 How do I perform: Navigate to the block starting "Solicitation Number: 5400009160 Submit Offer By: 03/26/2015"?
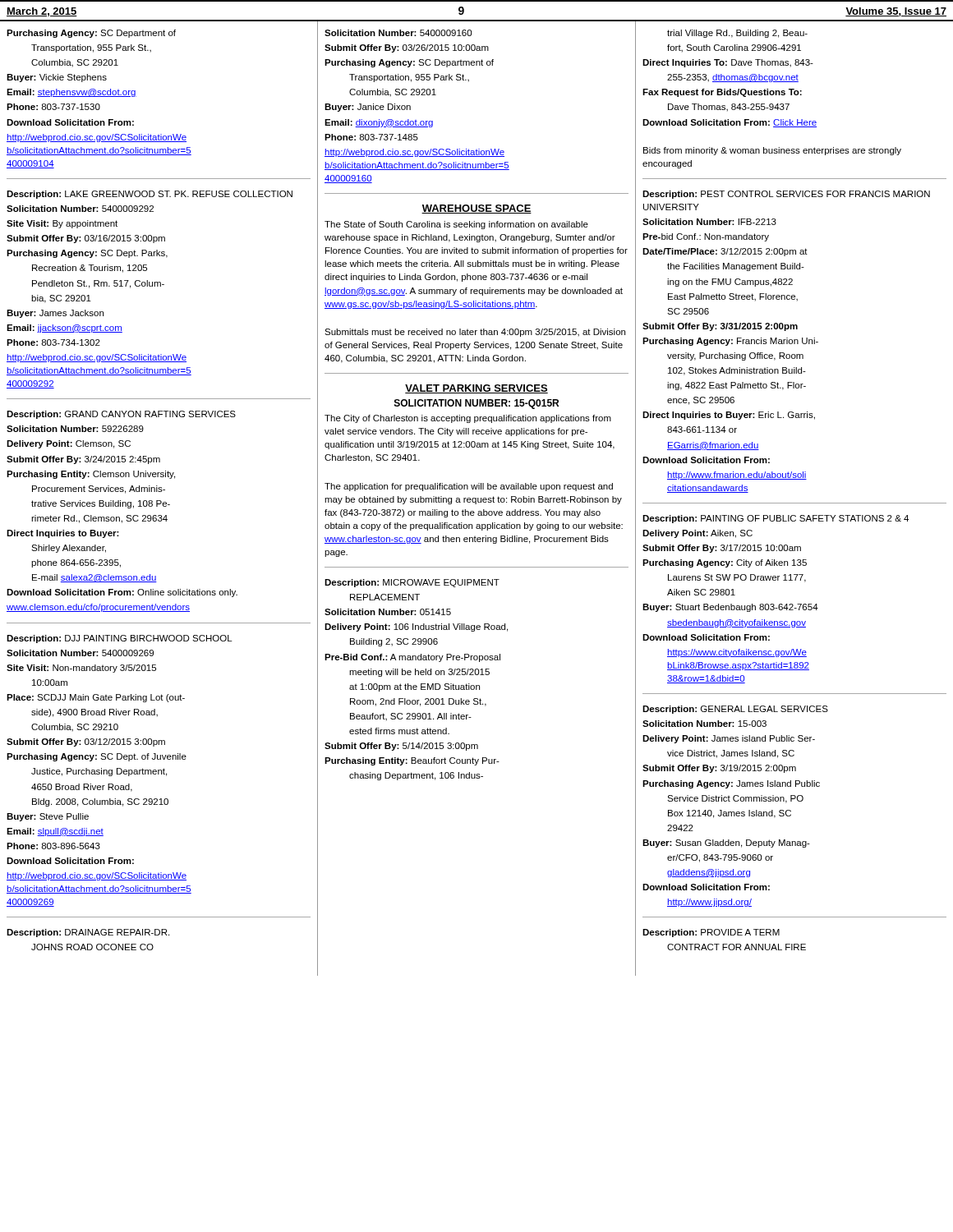[x=398, y=33]
